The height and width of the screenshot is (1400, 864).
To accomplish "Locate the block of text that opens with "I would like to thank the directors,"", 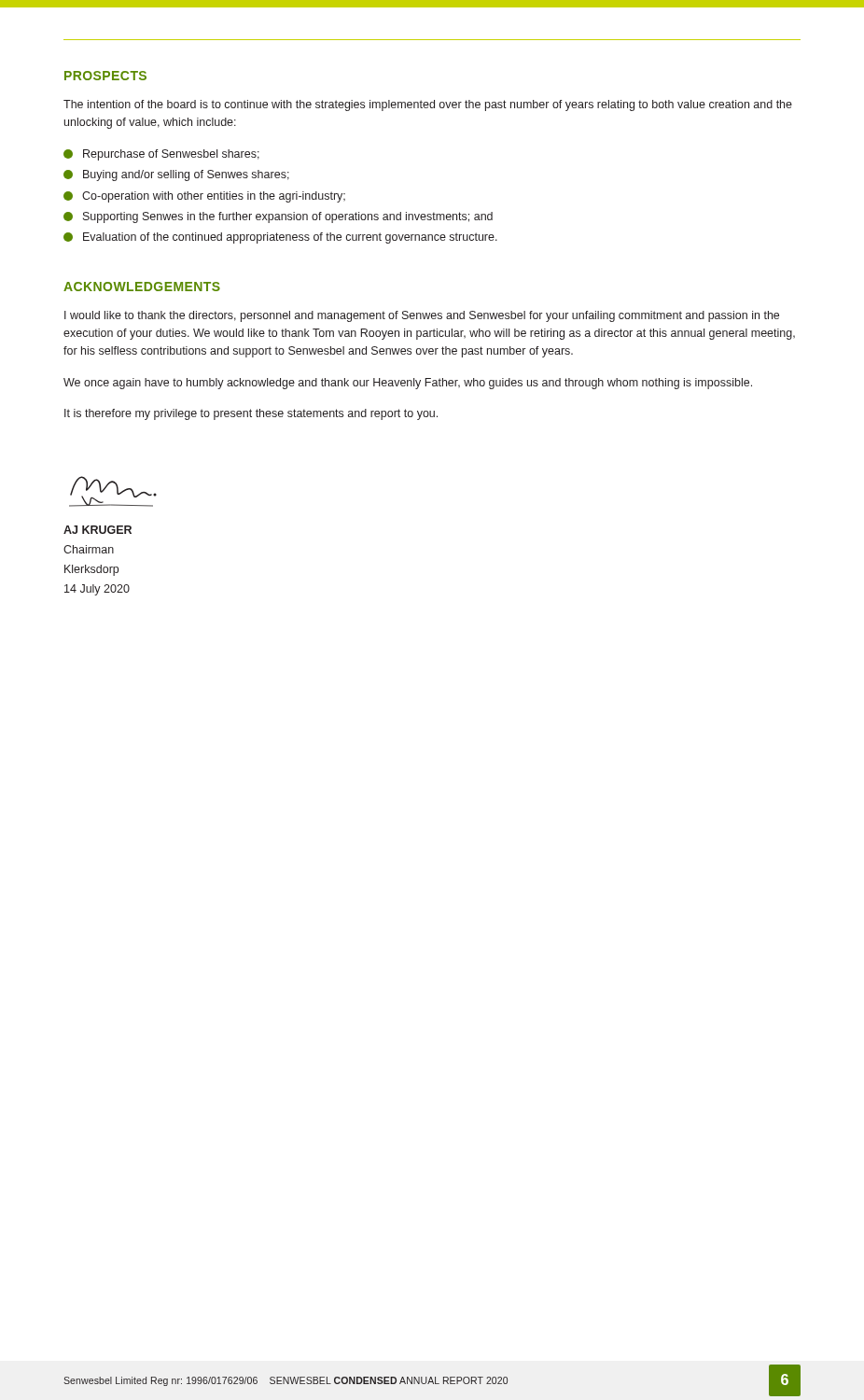I will 429,333.
